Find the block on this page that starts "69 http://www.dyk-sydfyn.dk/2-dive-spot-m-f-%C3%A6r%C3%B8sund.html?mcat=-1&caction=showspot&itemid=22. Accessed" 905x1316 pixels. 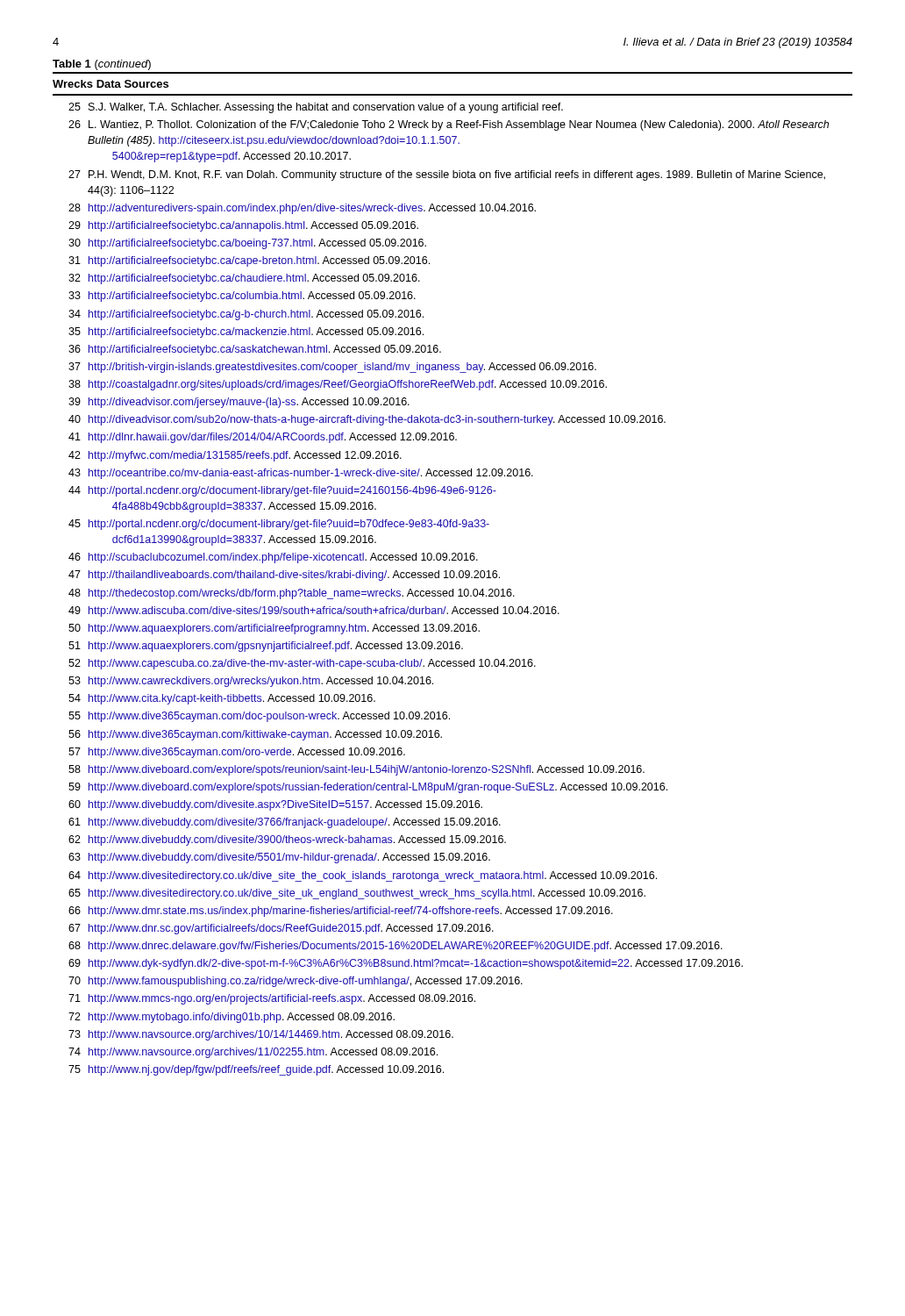452,964
